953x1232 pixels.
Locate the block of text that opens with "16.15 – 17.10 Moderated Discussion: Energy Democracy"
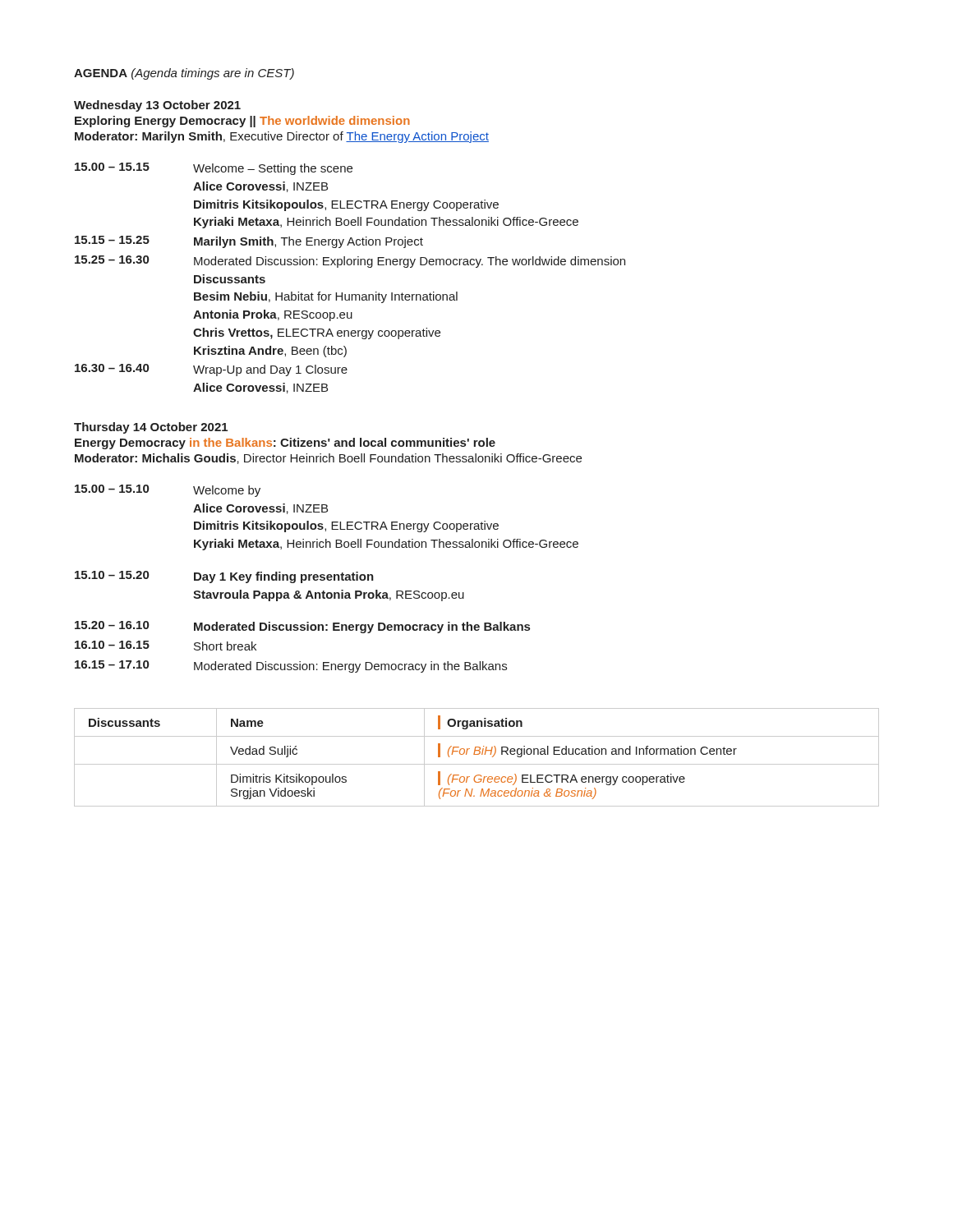(476, 666)
